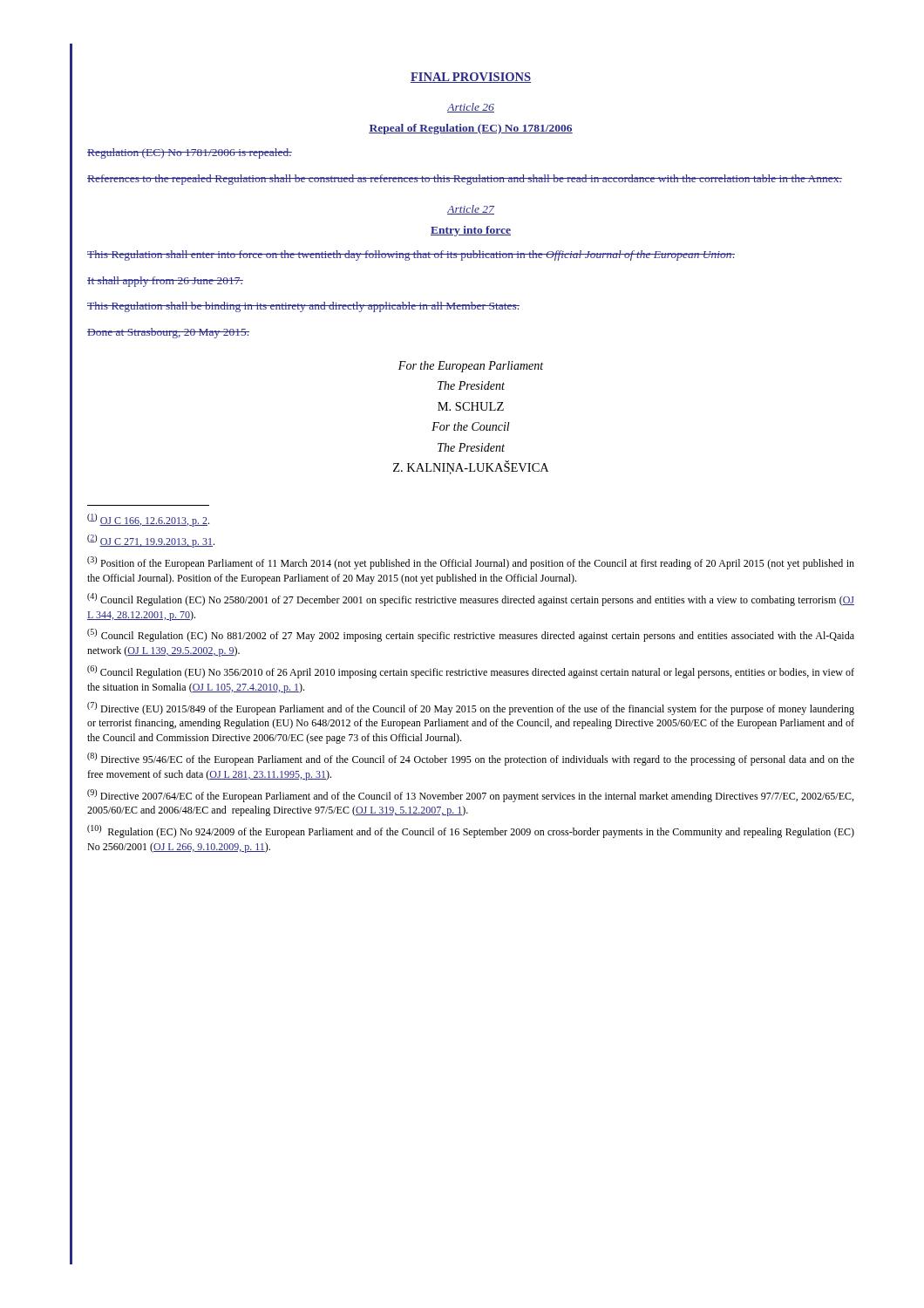Locate the block starting "References to the repealed Regulation shall"
Image resolution: width=924 pixels, height=1308 pixels.
[465, 178]
